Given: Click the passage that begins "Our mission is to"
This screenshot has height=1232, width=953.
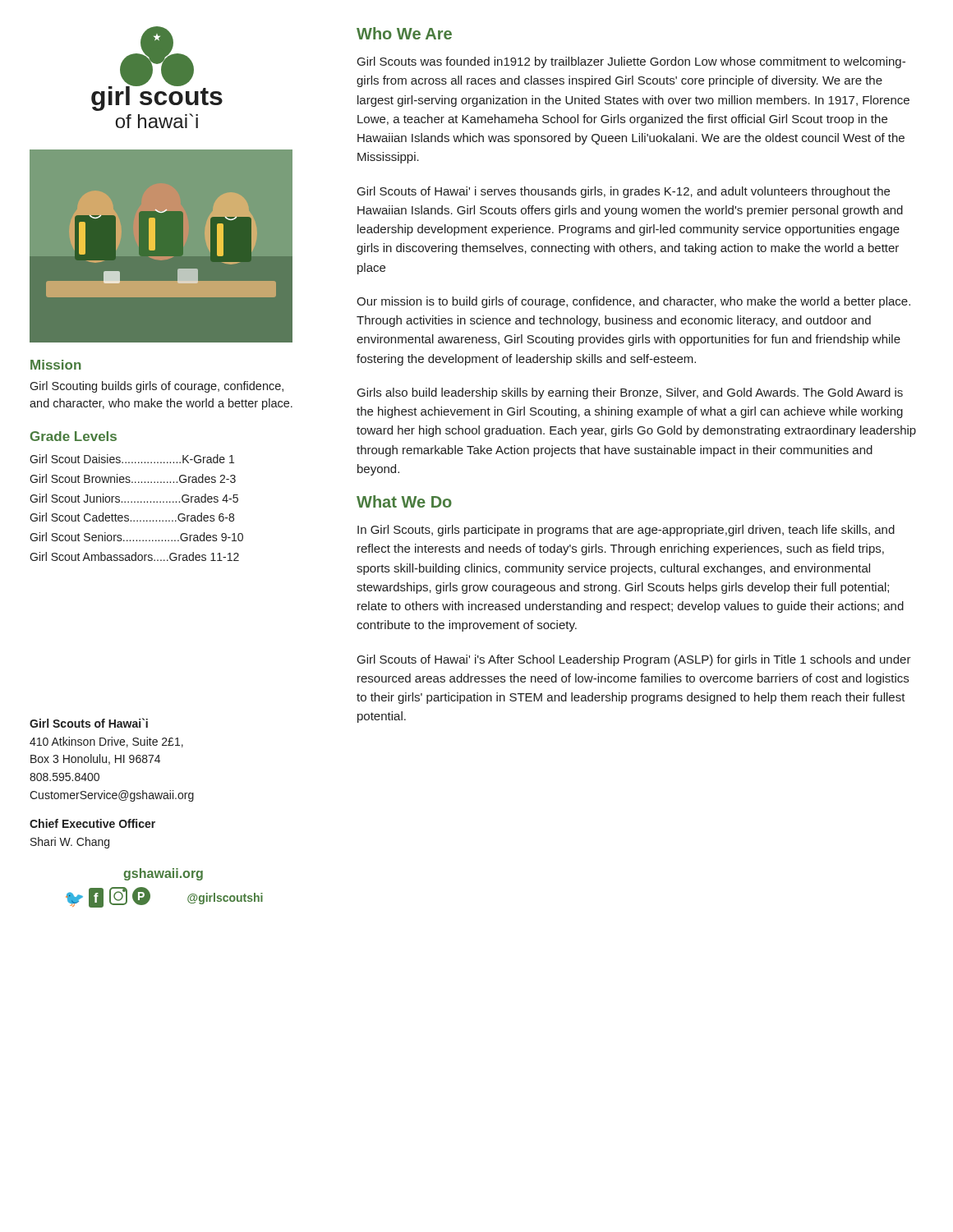Looking at the screenshot, I should pyautogui.click(x=634, y=329).
